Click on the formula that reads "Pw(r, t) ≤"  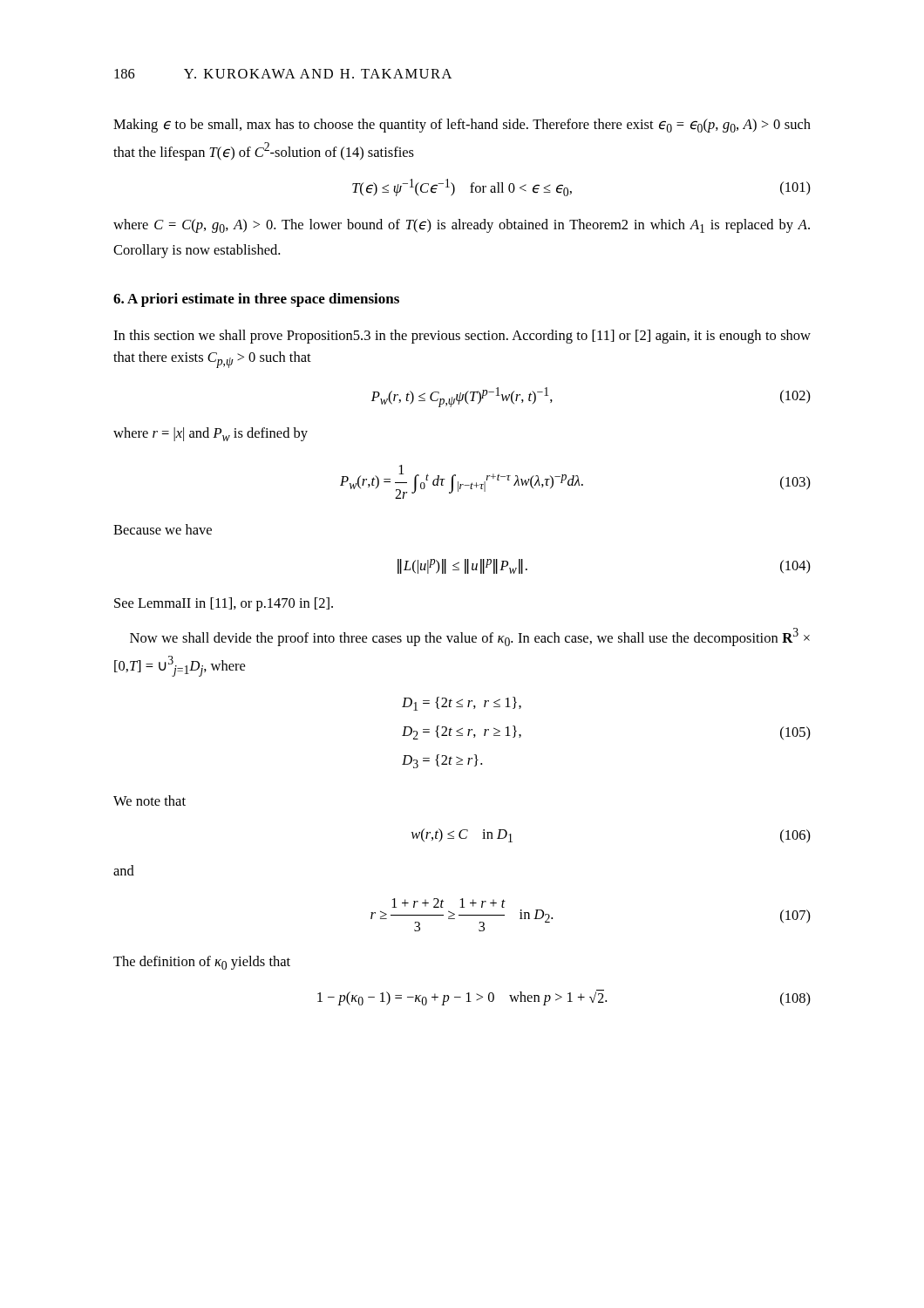point(462,397)
